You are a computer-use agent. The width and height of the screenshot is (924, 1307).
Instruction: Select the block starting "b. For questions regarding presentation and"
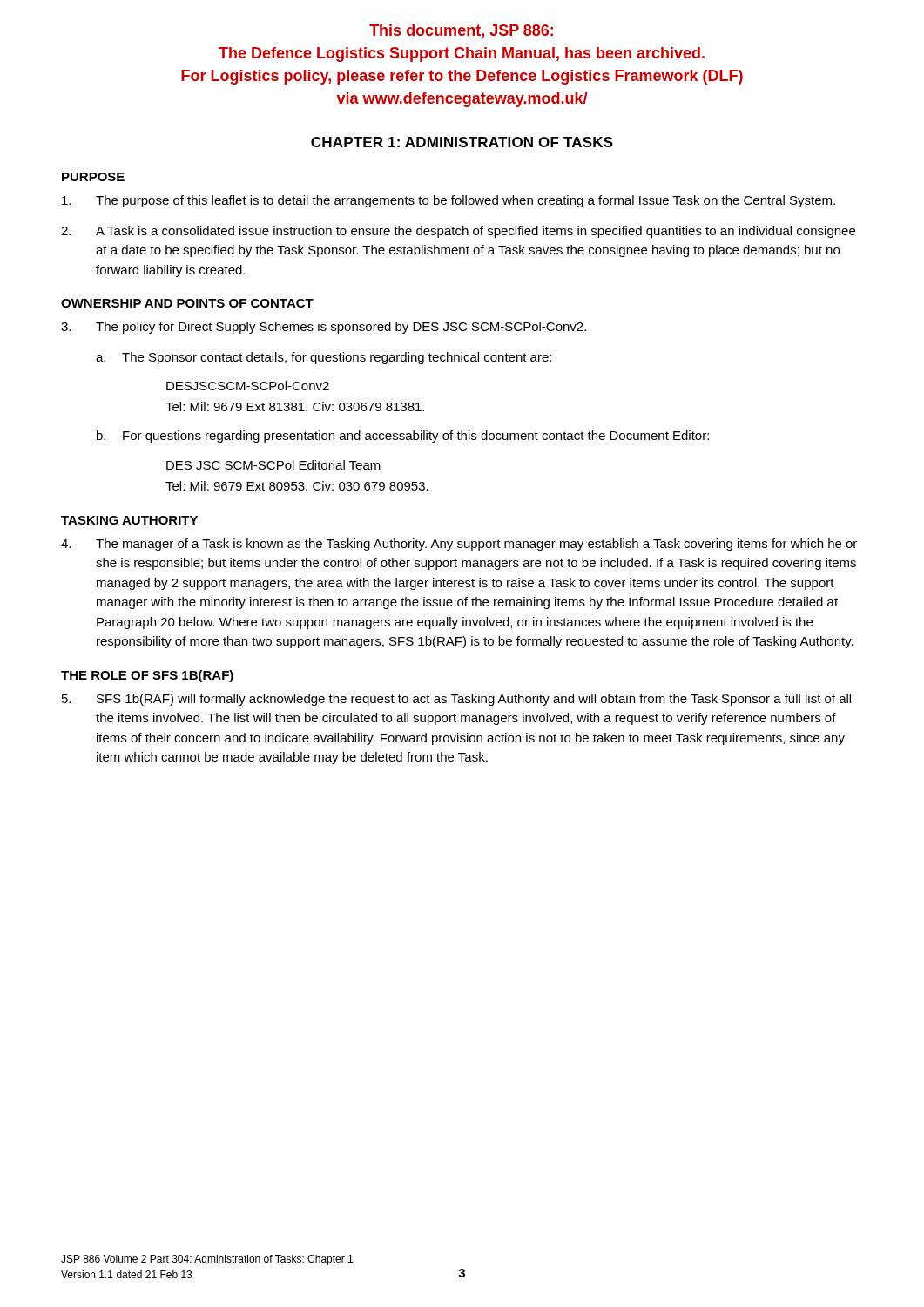coord(479,436)
